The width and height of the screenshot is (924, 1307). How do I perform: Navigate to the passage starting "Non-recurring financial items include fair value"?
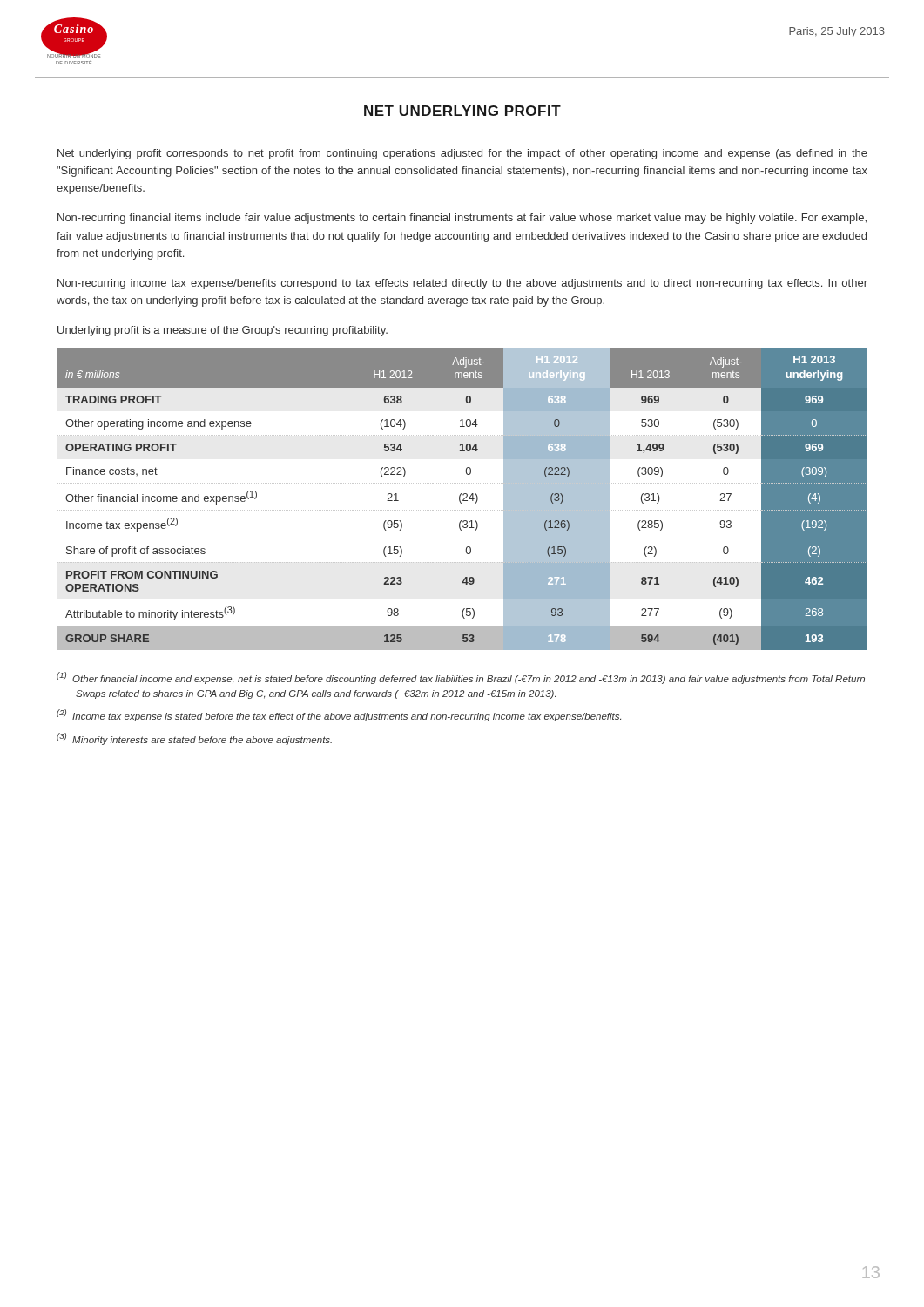pyautogui.click(x=462, y=235)
